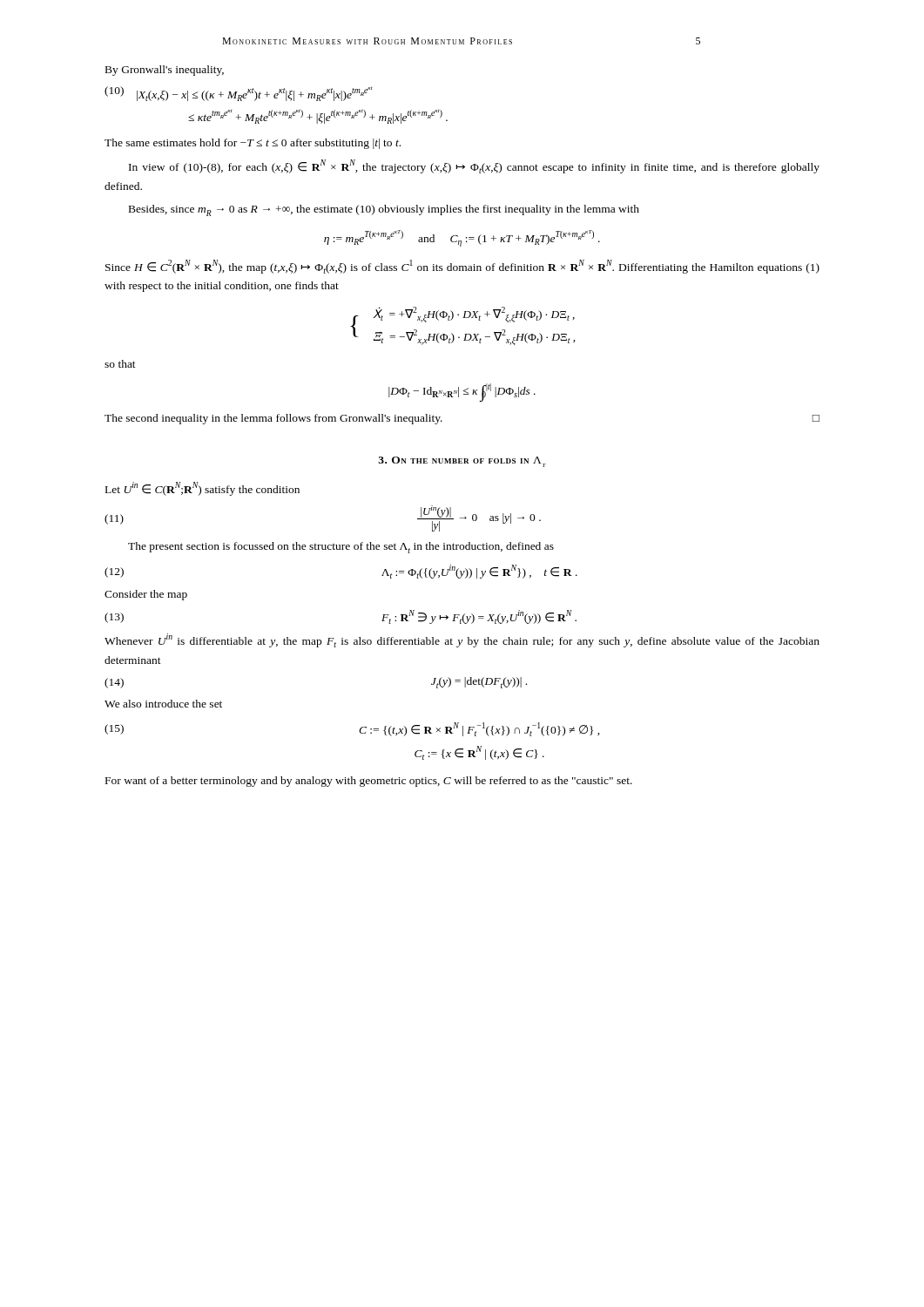Click on the formula that reads "(12) Λt := Φt({(y,Uin(y)) | y ∈"
Screen dimensions: 1307x924
pos(462,571)
